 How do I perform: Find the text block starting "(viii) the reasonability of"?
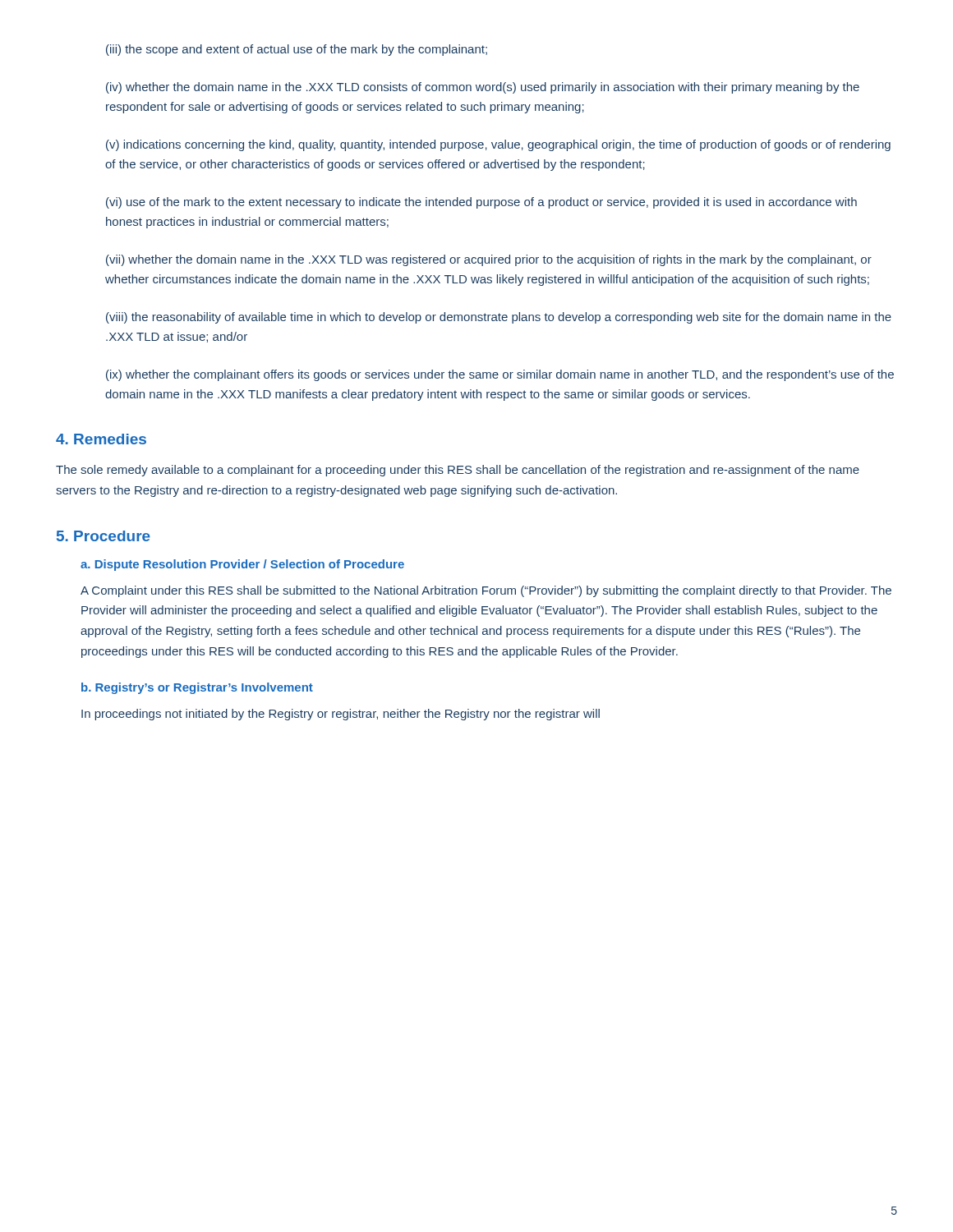498,326
